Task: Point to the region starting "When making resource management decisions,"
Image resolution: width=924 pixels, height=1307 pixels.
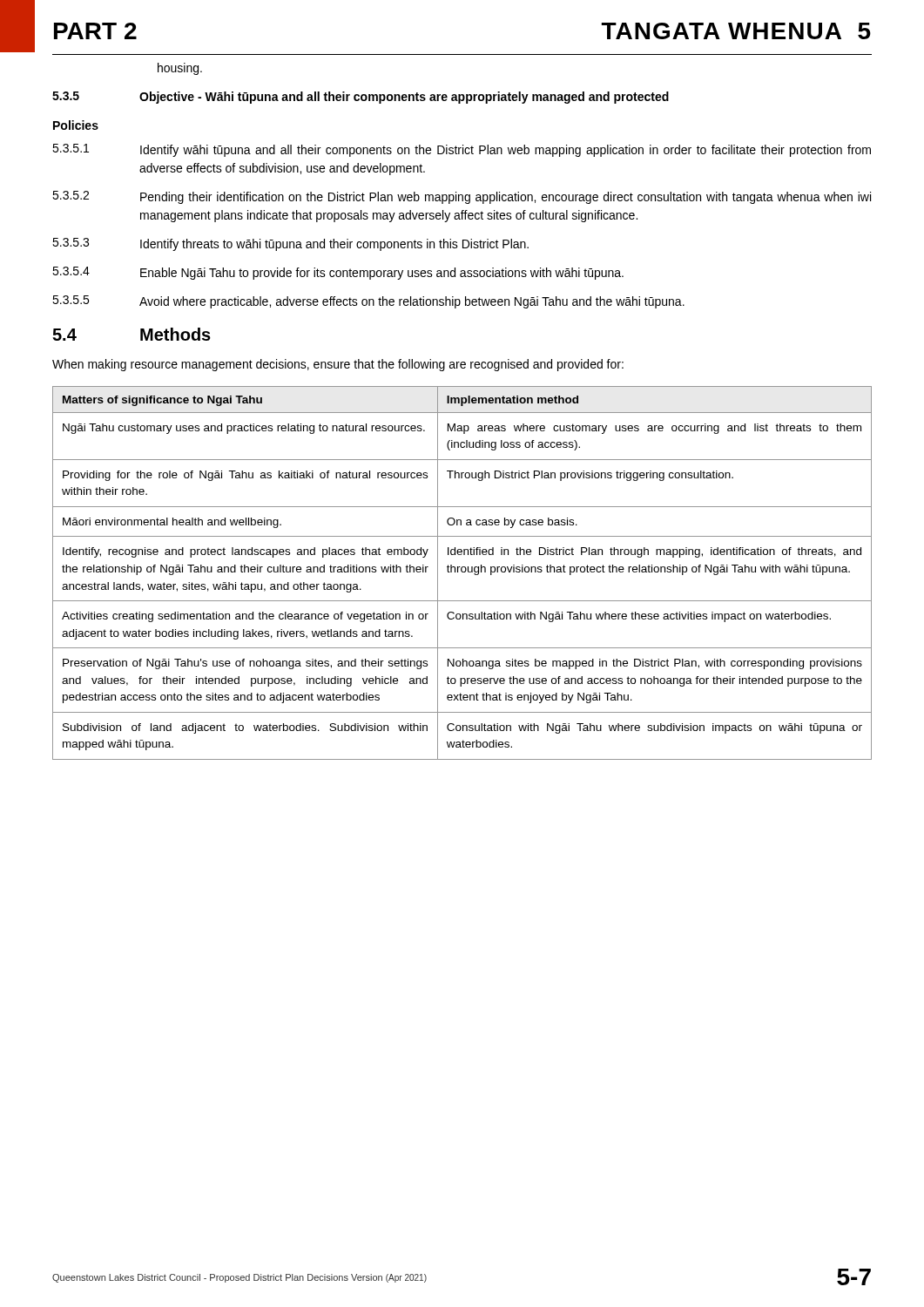Action: [x=338, y=364]
